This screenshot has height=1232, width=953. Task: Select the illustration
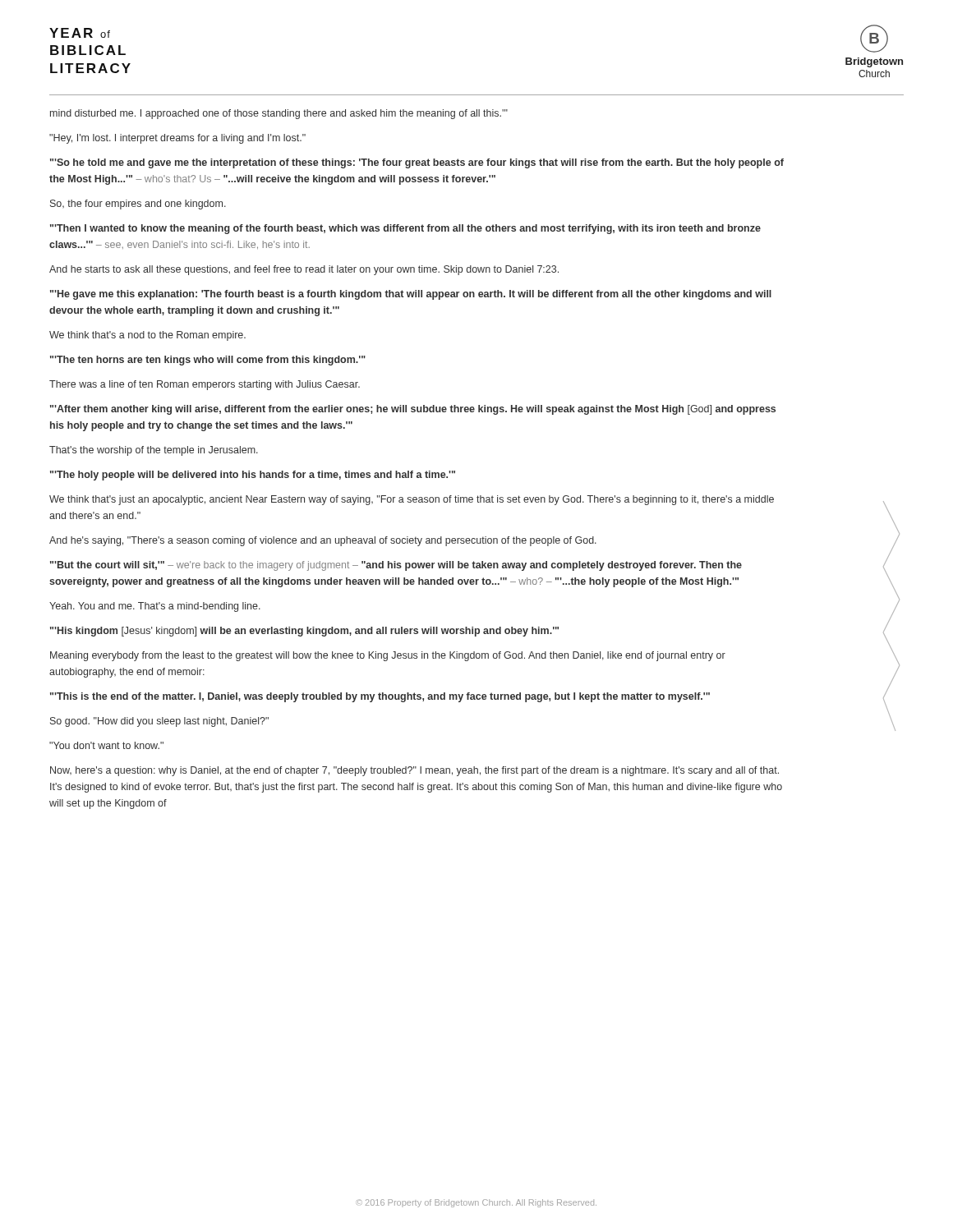871,618
